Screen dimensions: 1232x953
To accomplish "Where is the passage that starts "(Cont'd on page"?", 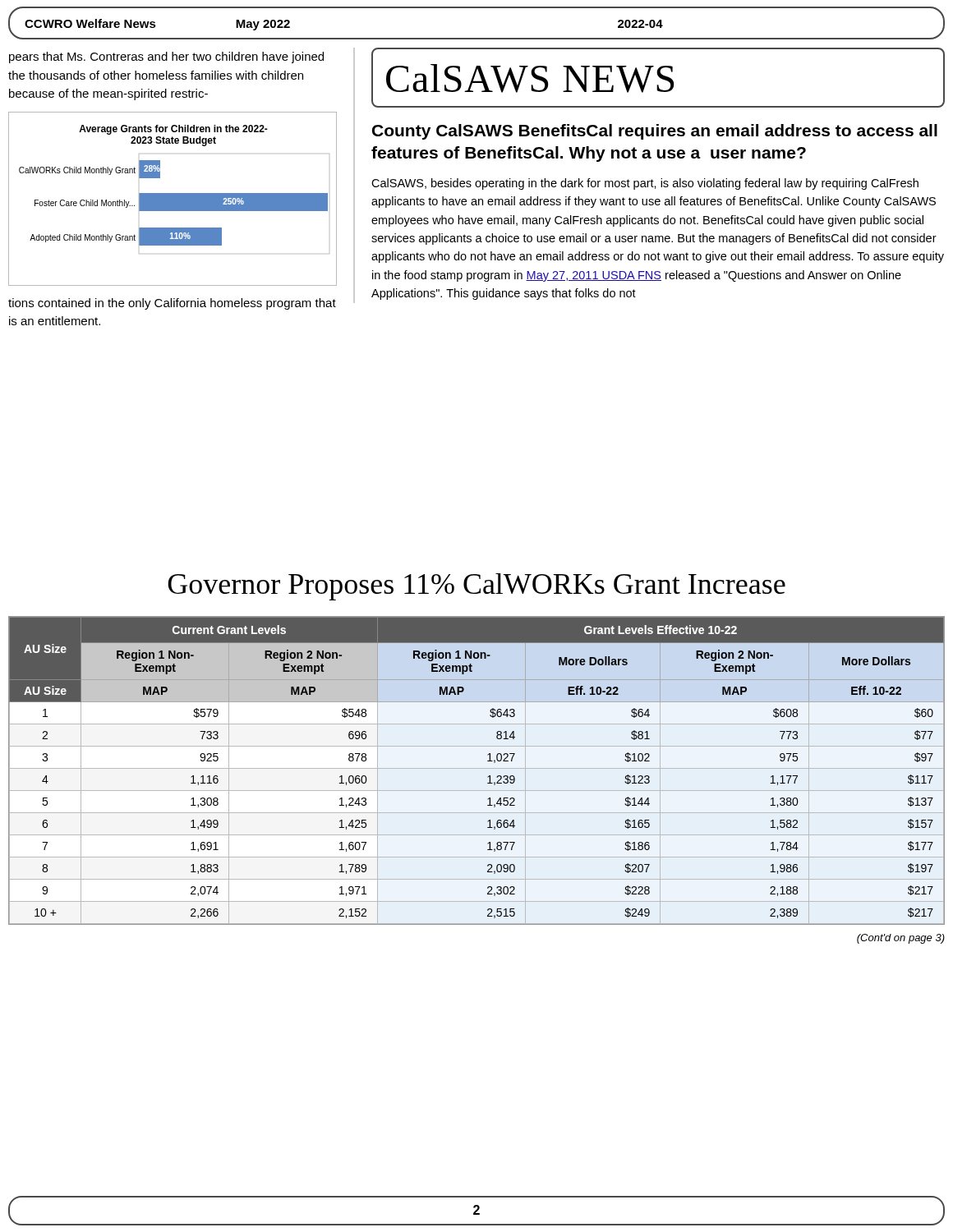I will click(901, 938).
